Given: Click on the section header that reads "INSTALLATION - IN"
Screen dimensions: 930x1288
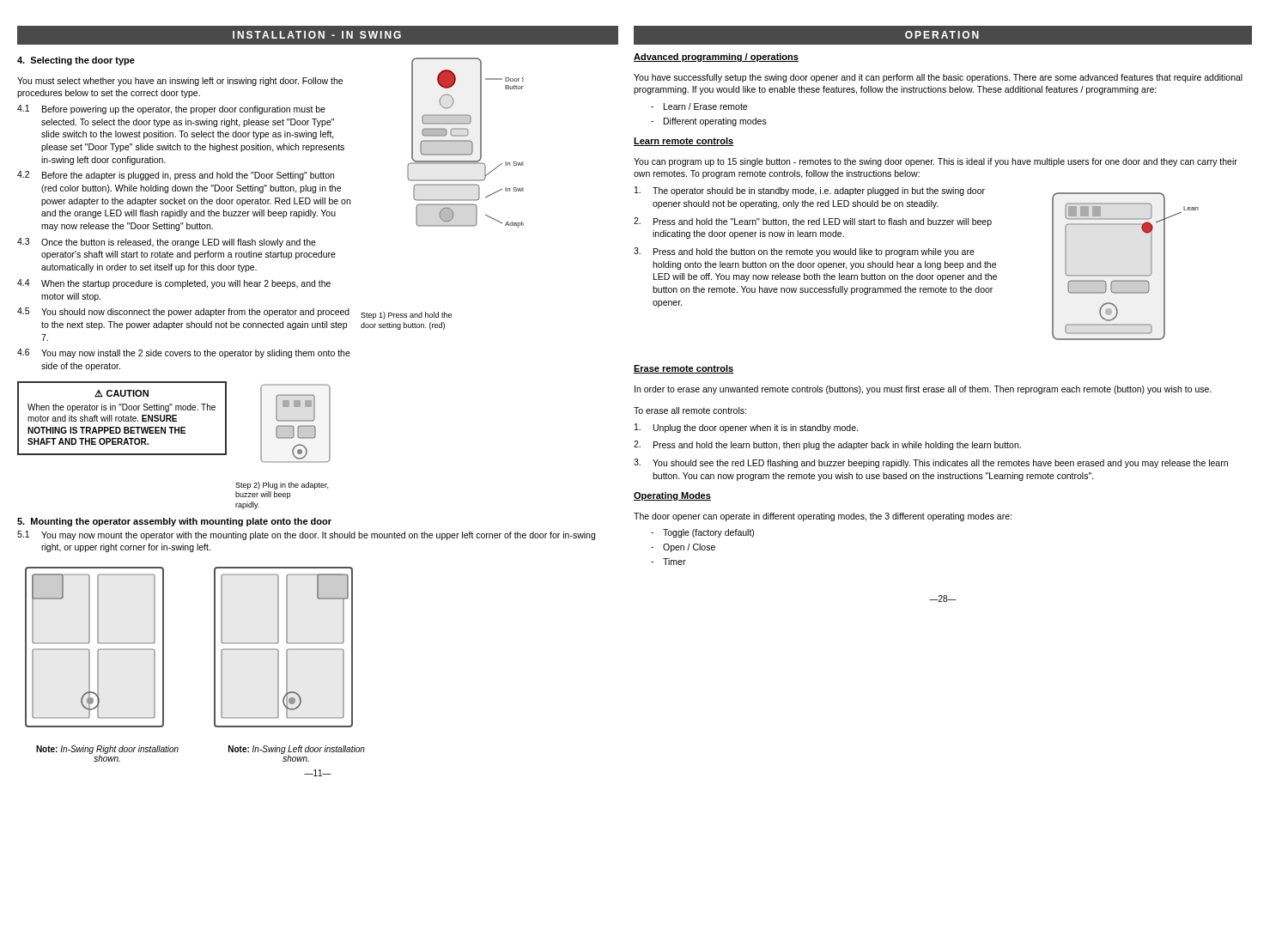Looking at the screenshot, I should (x=318, y=35).
